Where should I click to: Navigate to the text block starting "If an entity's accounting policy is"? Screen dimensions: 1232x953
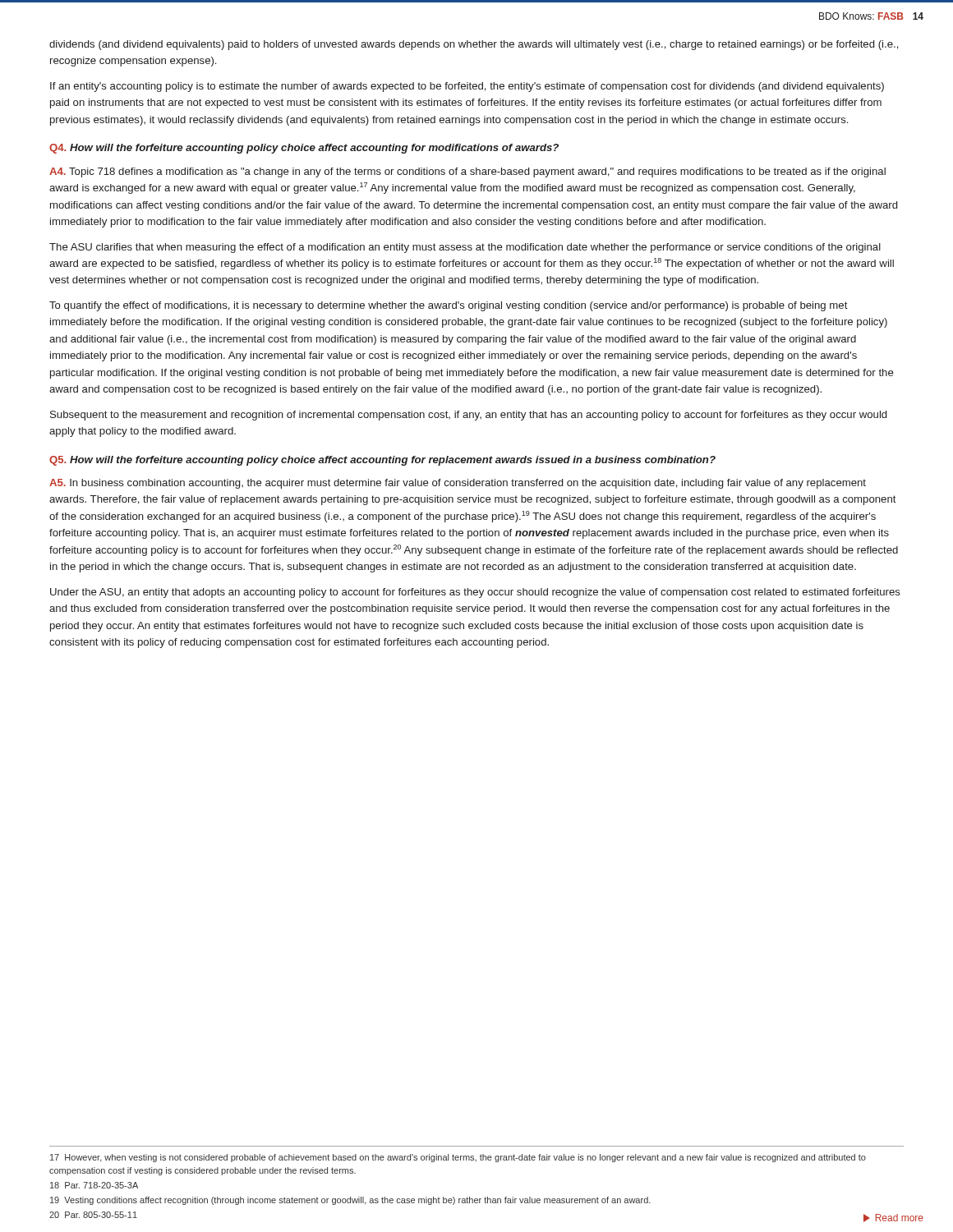pos(476,103)
